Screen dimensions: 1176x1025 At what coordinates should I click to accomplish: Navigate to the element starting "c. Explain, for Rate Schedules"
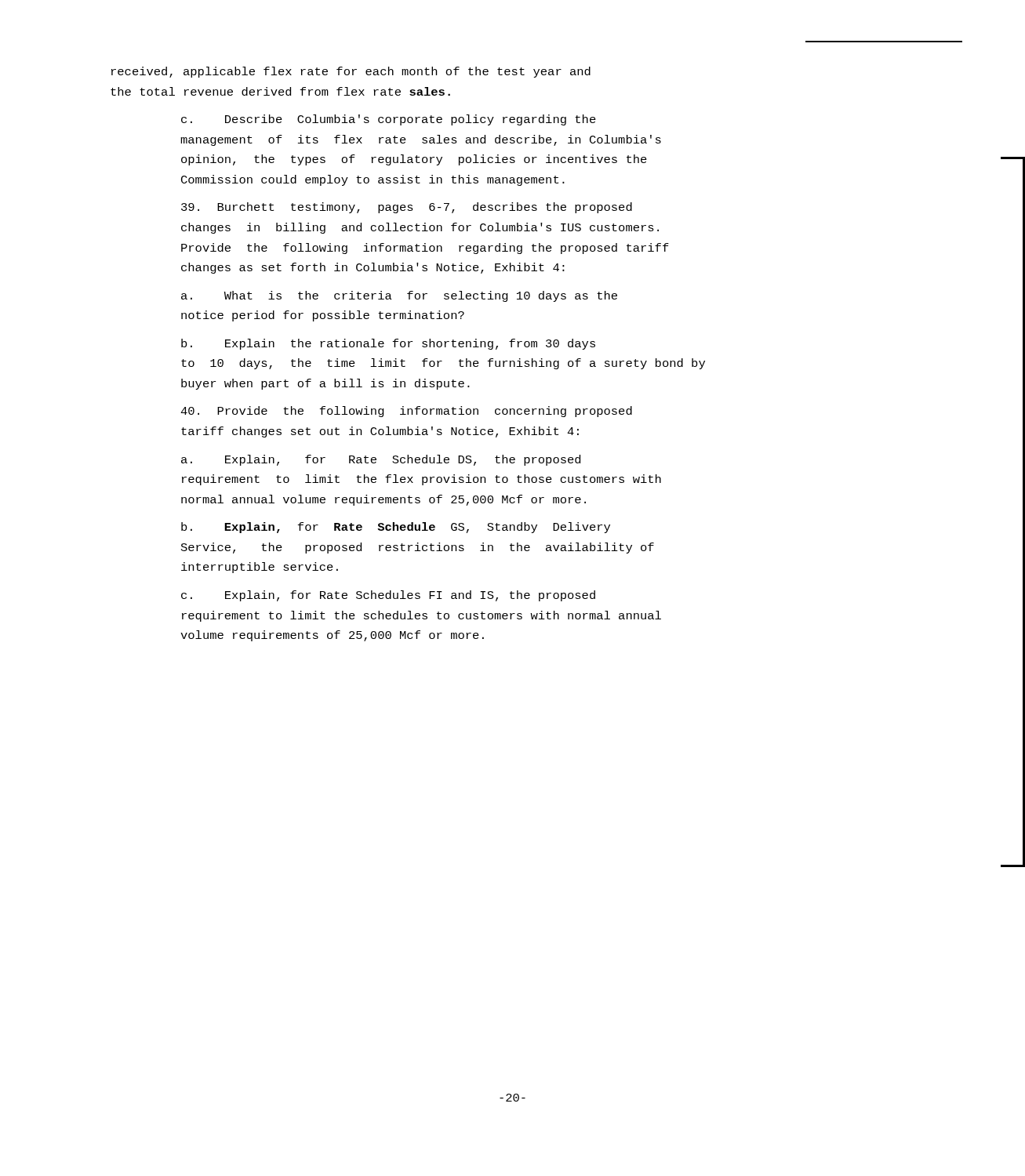[x=421, y=616]
